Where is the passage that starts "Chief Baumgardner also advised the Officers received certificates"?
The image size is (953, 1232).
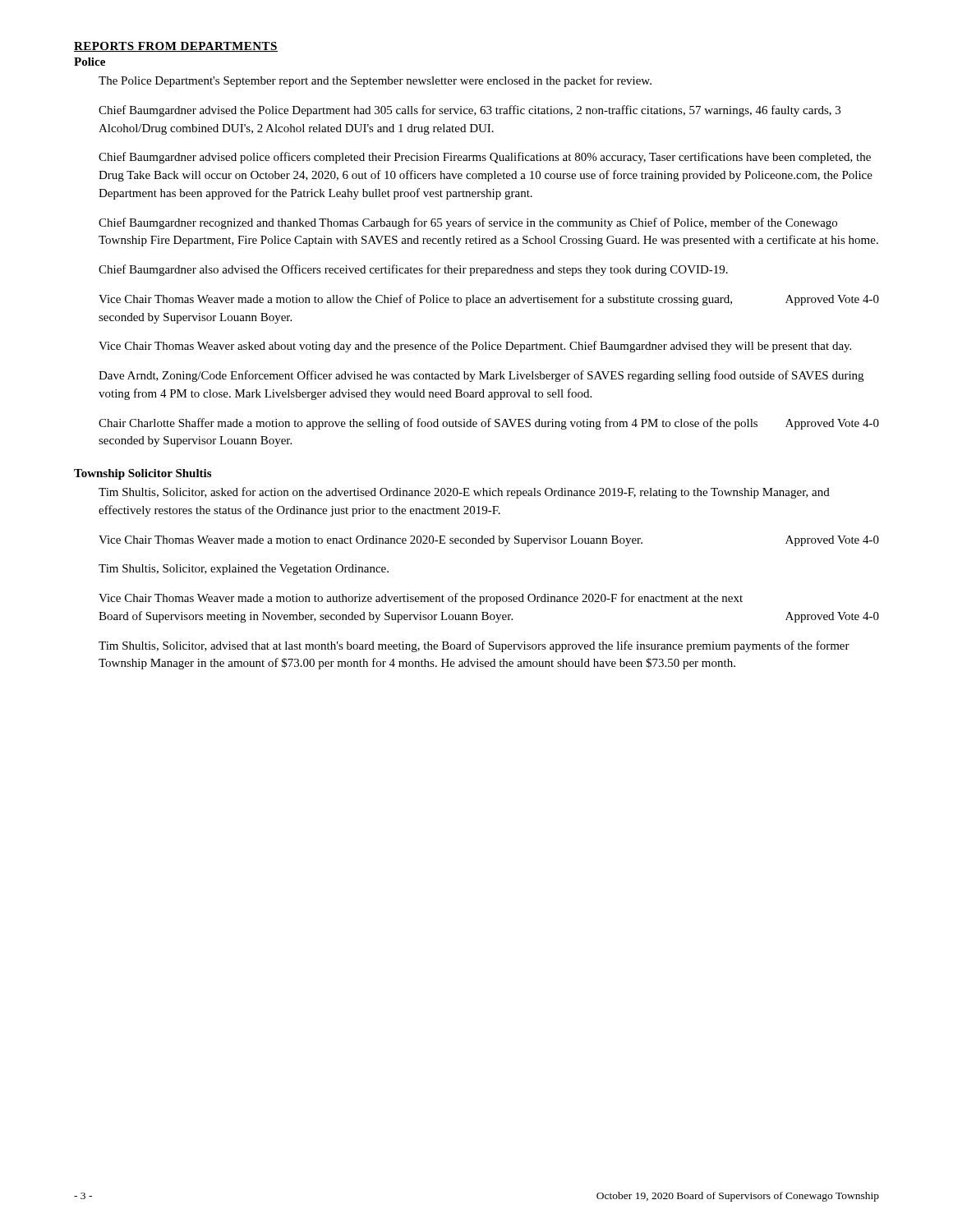413,269
